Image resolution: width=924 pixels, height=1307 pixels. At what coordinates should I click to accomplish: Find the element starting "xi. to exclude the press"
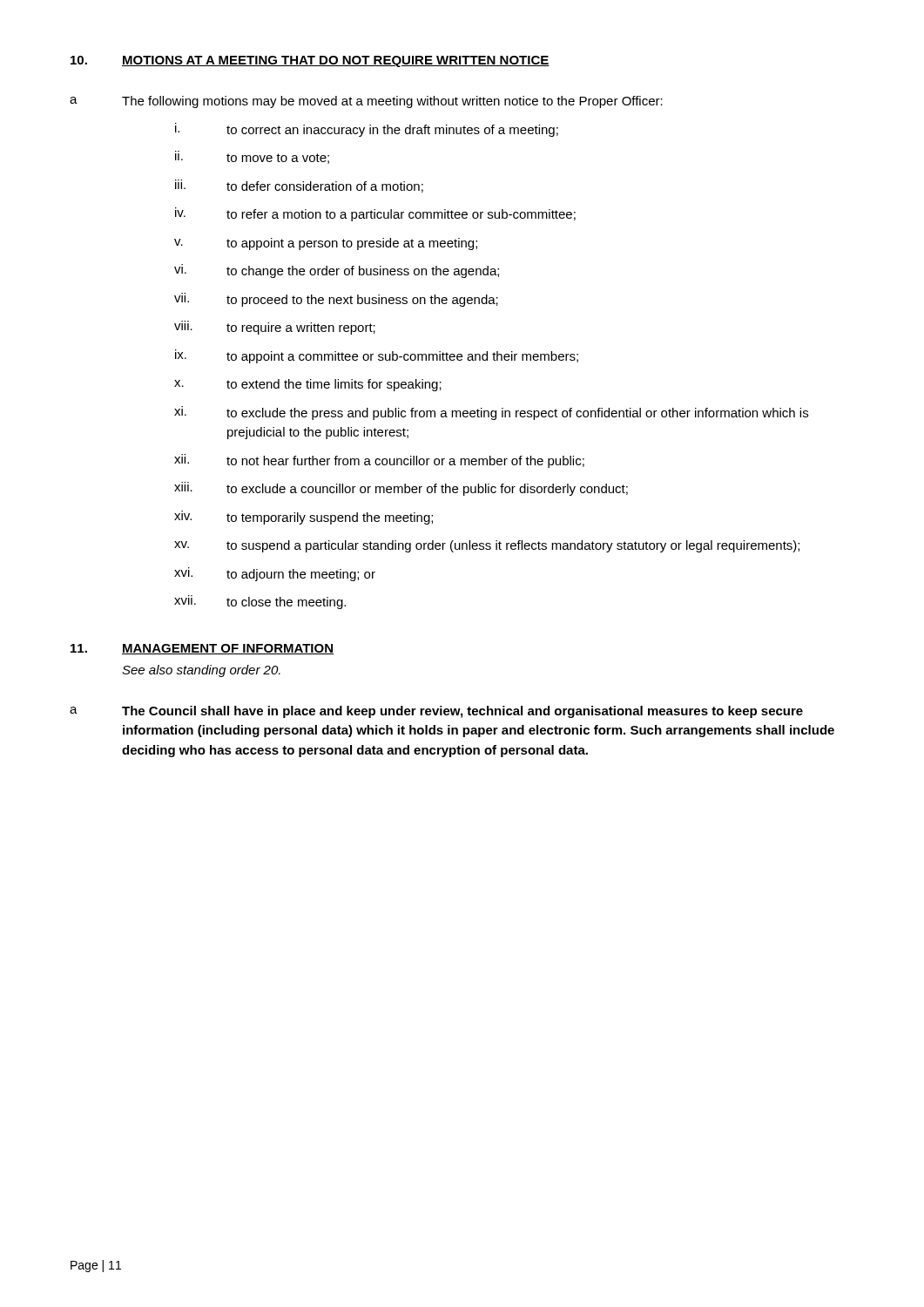coord(514,423)
